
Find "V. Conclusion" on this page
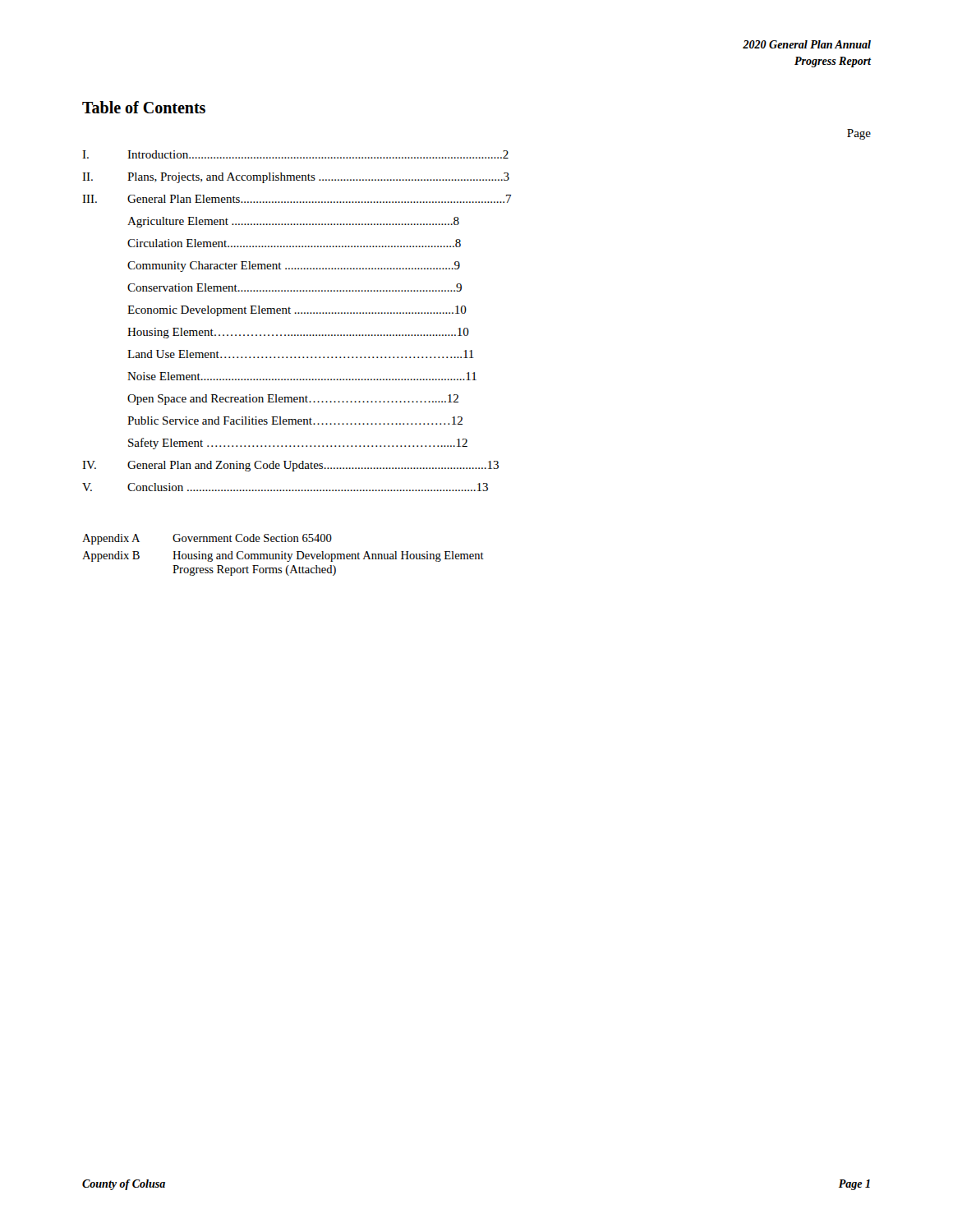476,488
